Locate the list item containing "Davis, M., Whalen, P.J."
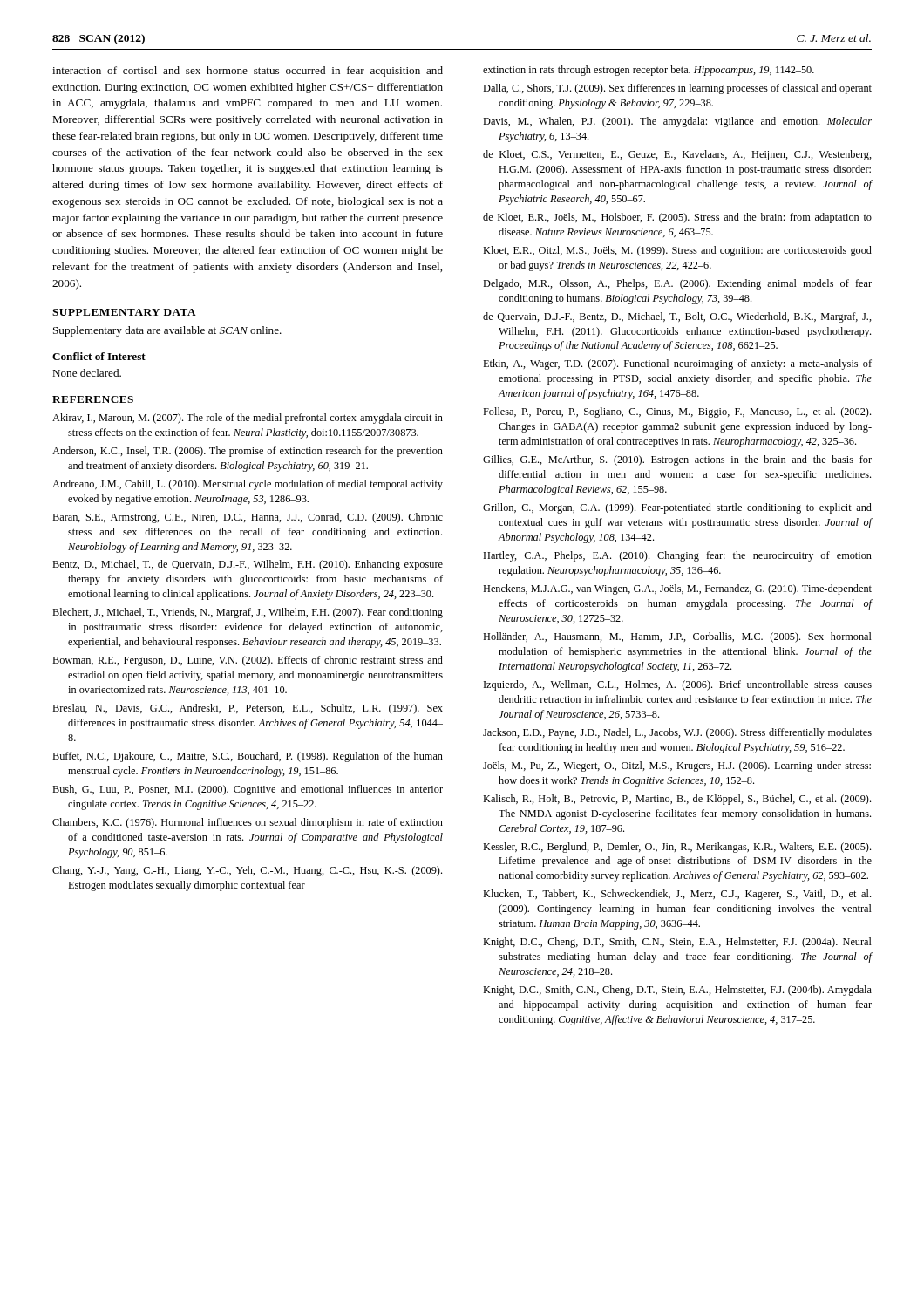 (x=677, y=129)
